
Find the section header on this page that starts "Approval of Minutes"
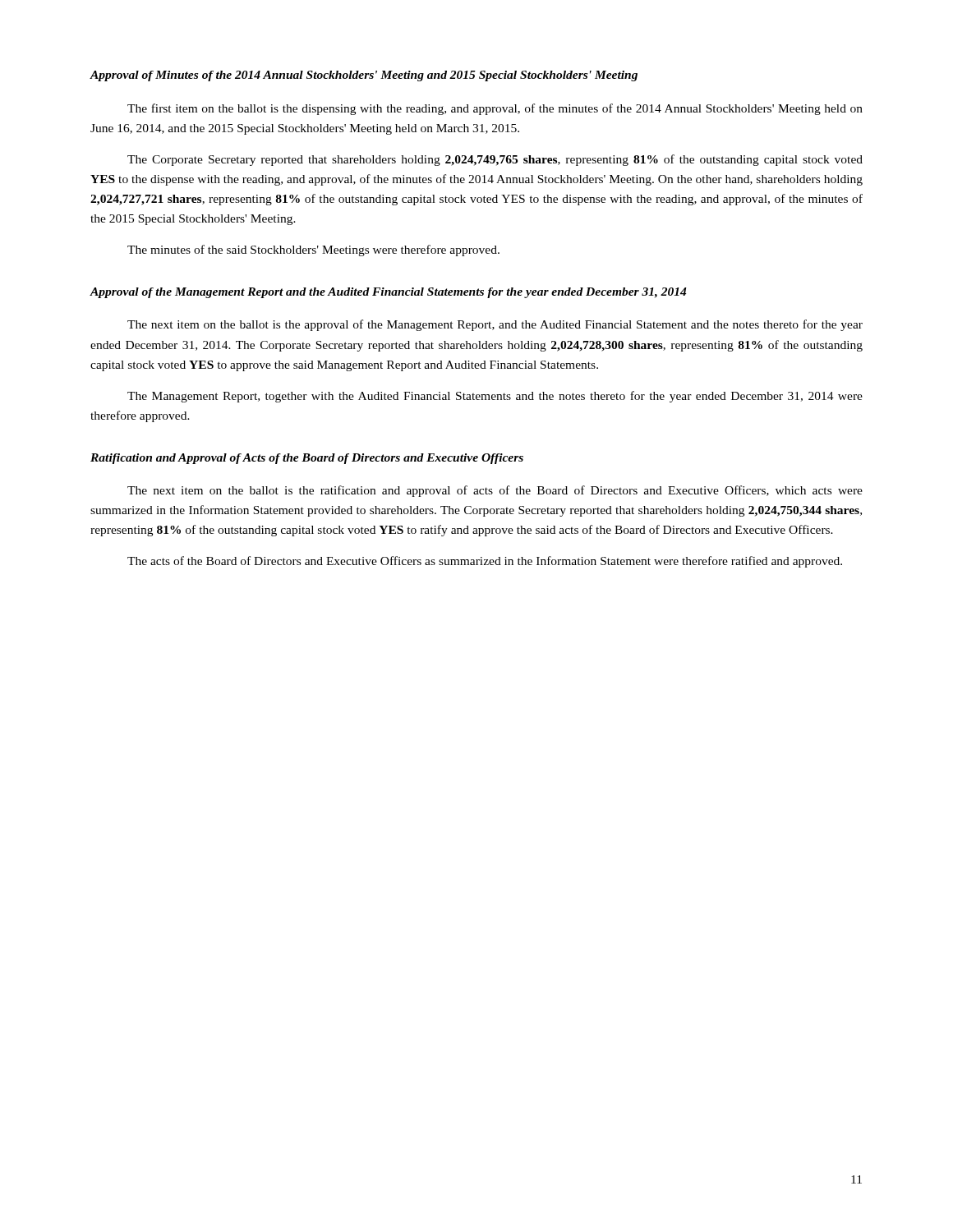364,74
